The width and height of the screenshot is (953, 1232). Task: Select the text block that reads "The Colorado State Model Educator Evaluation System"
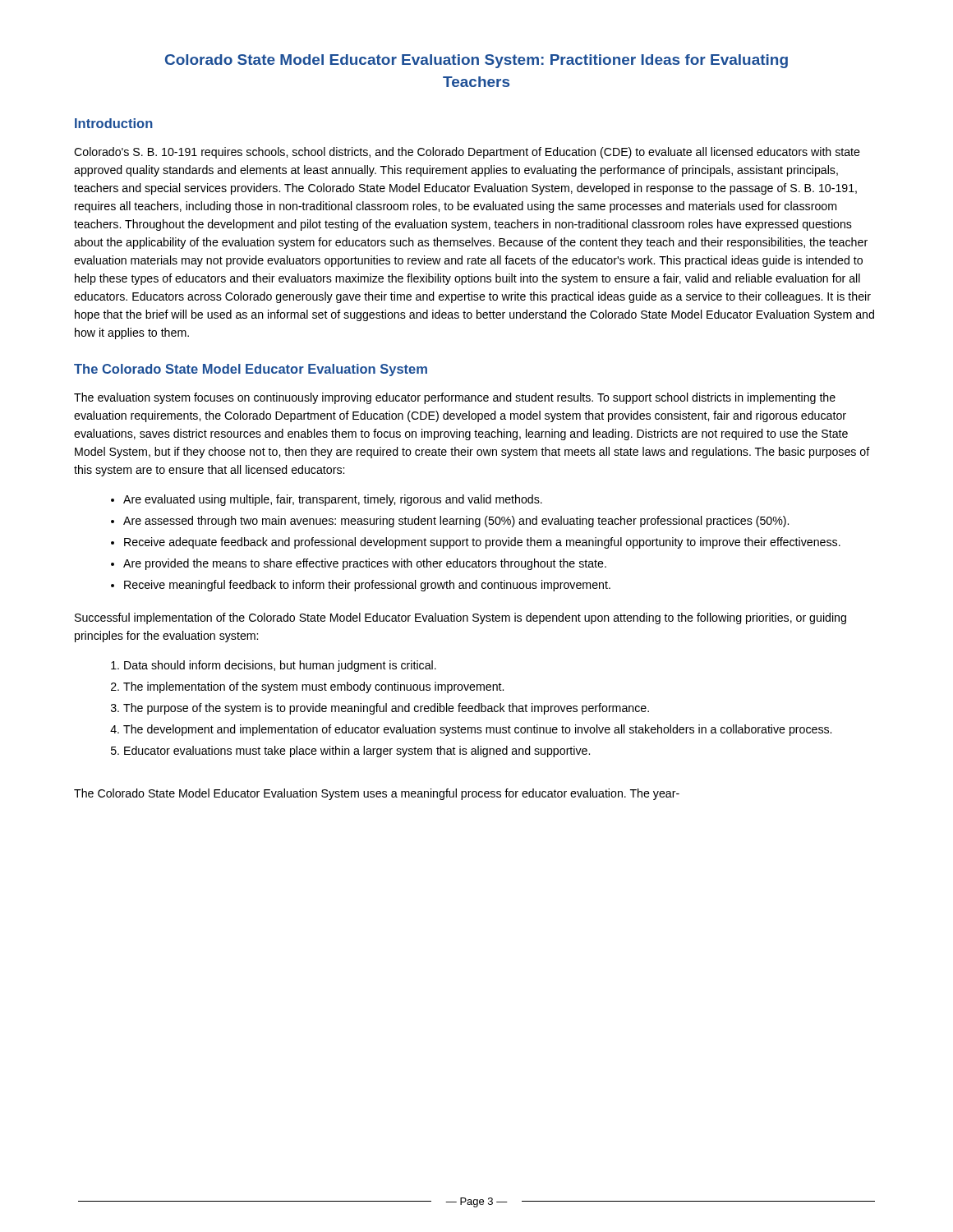click(x=377, y=794)
